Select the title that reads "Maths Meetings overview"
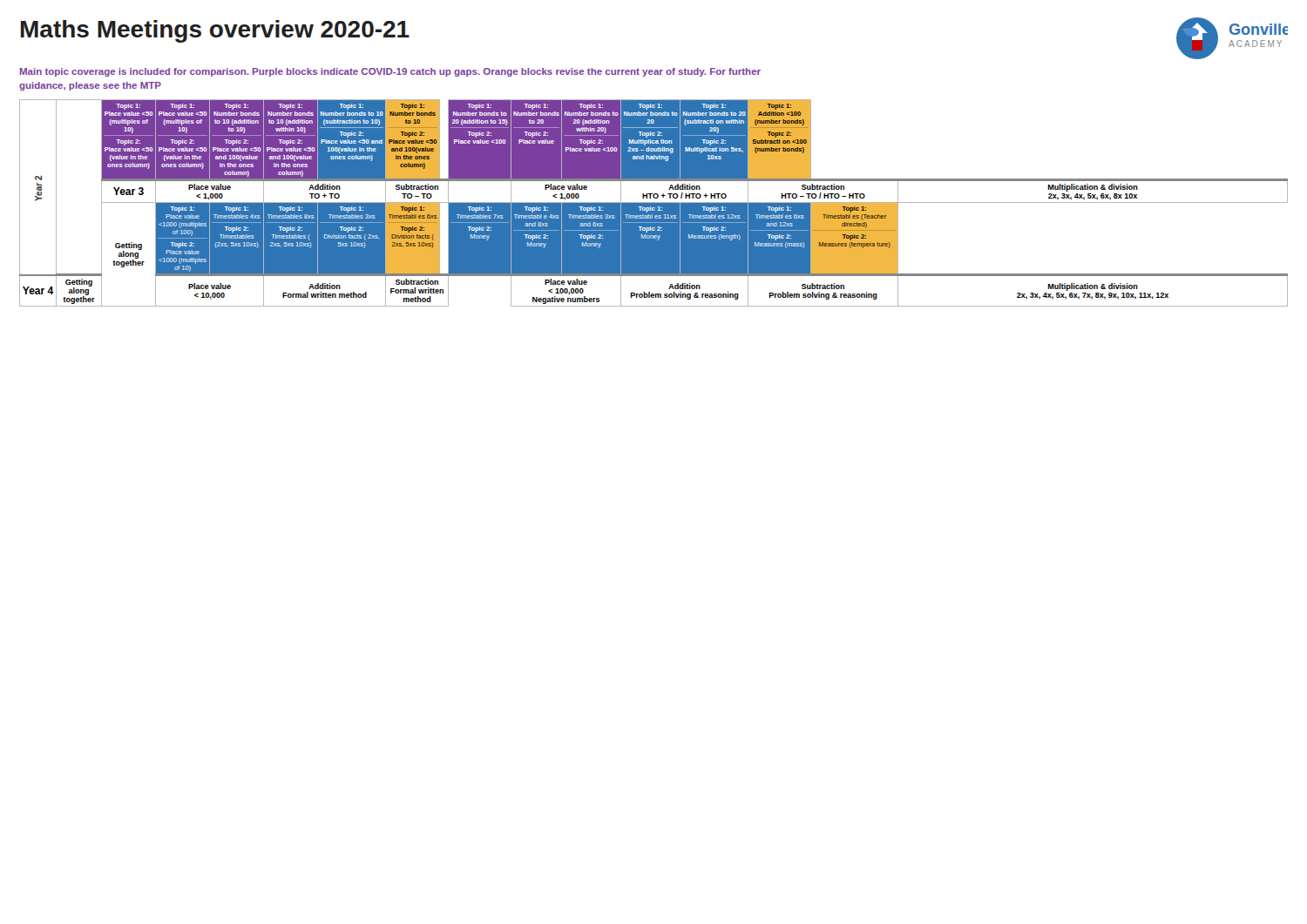The width and height of the screenshot is (1307, 924). pyautogui.click(x=181, y=37)
